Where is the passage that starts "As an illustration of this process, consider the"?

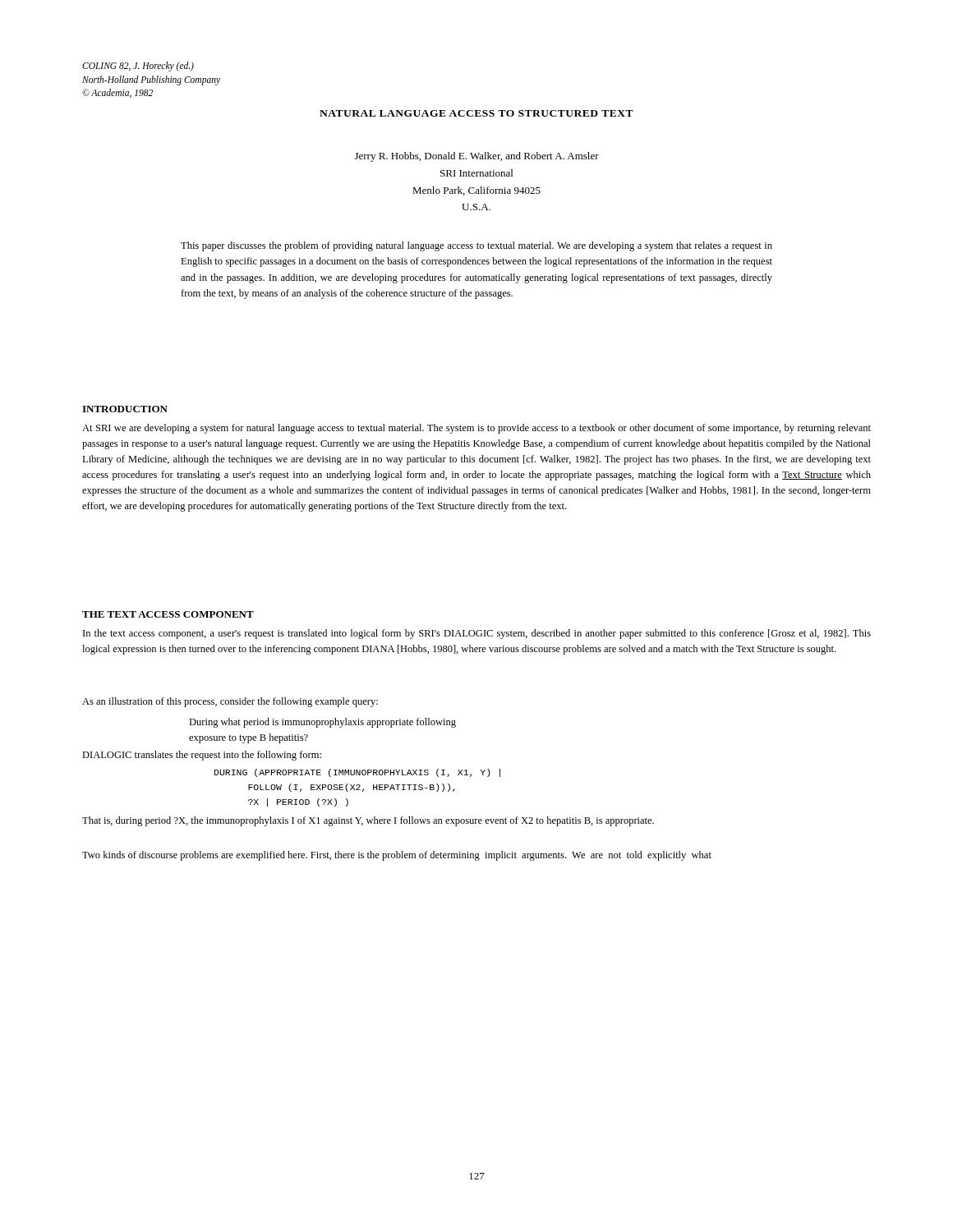tap(230, 701)
